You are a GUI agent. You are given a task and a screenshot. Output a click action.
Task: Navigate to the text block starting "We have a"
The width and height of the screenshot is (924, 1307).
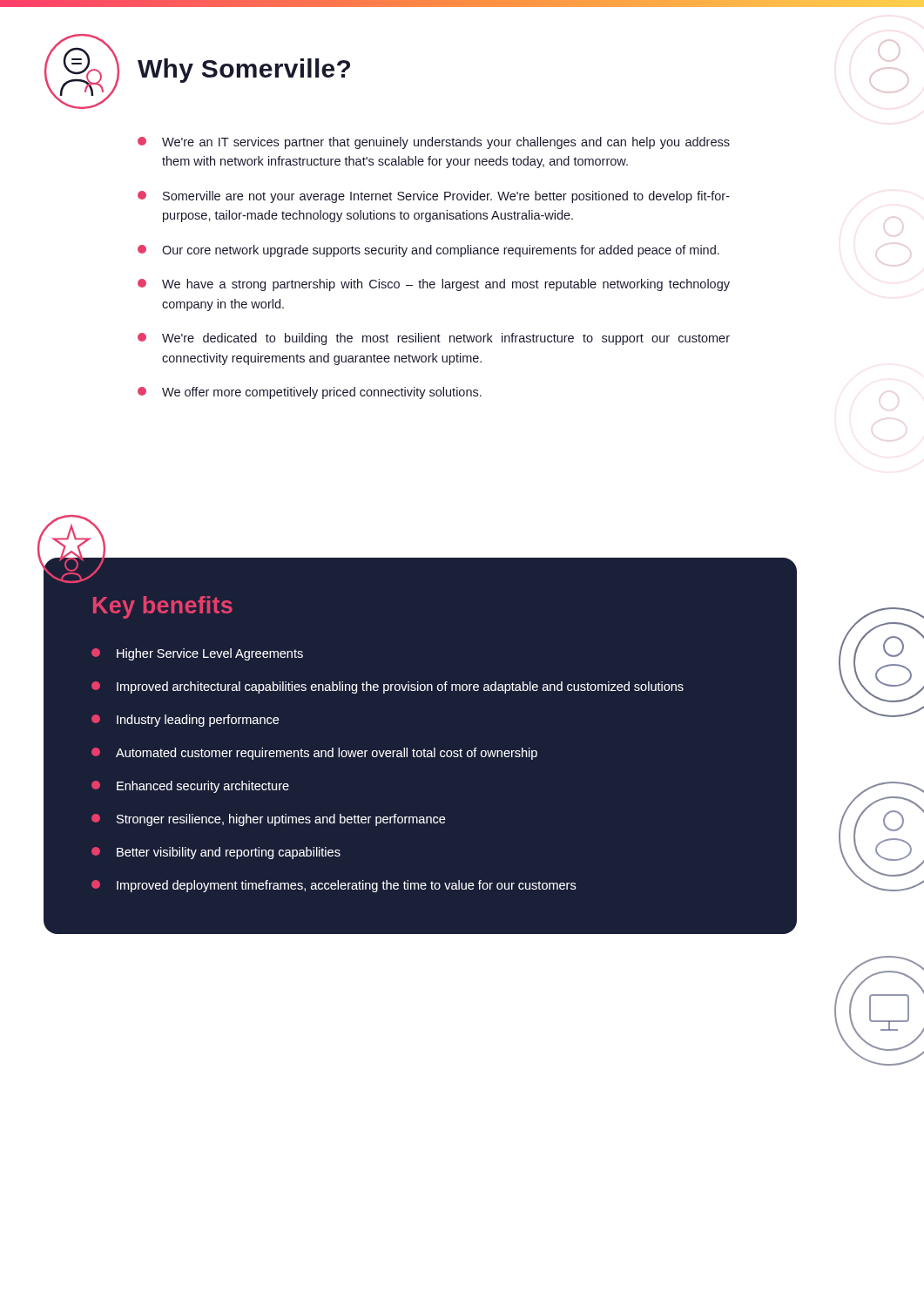pos(434,294)
